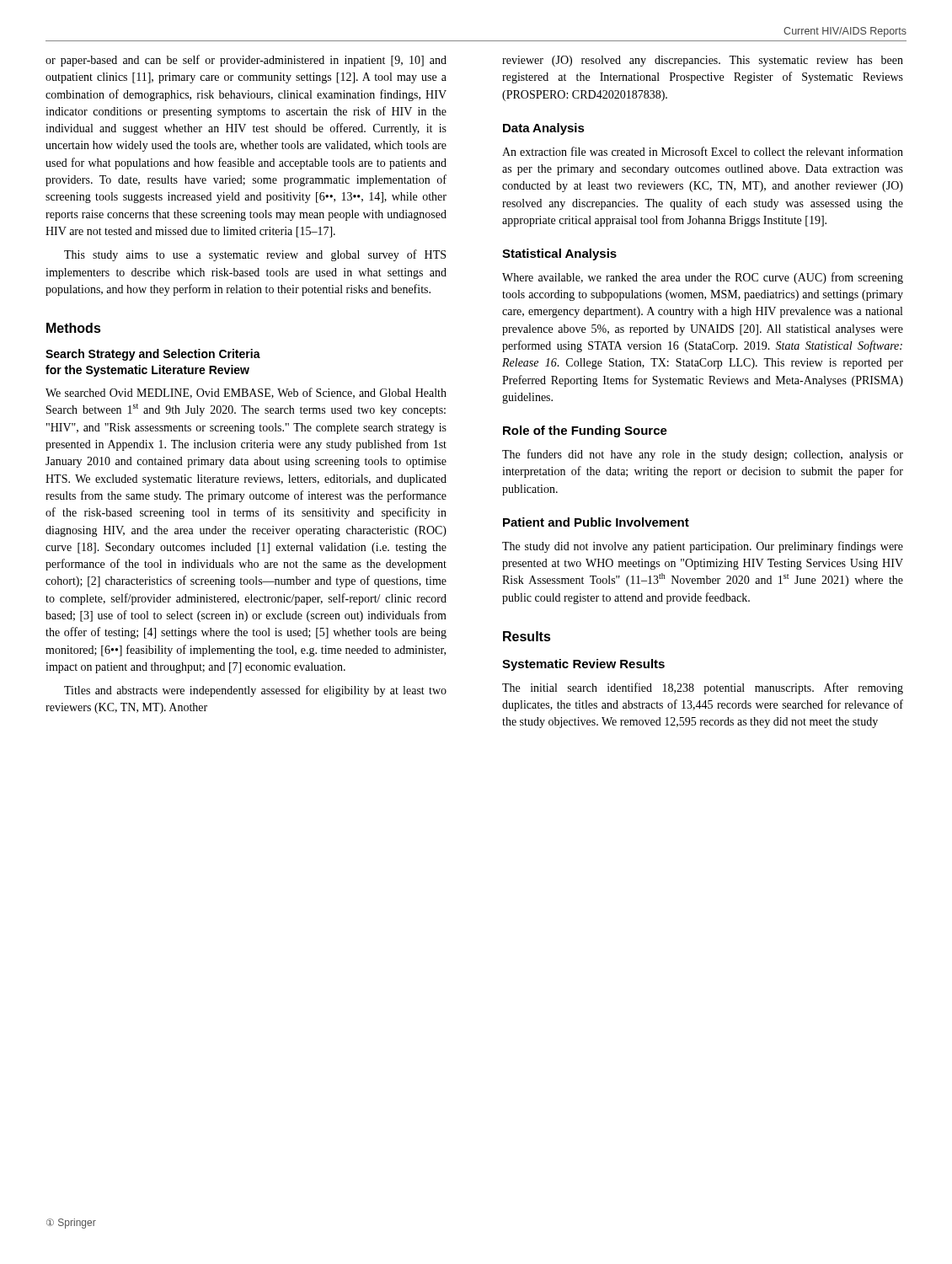This screenshot has width=952, height=1264.
Task: Find the text block that says "This study aims to"
Action: (x=246, y=272)
